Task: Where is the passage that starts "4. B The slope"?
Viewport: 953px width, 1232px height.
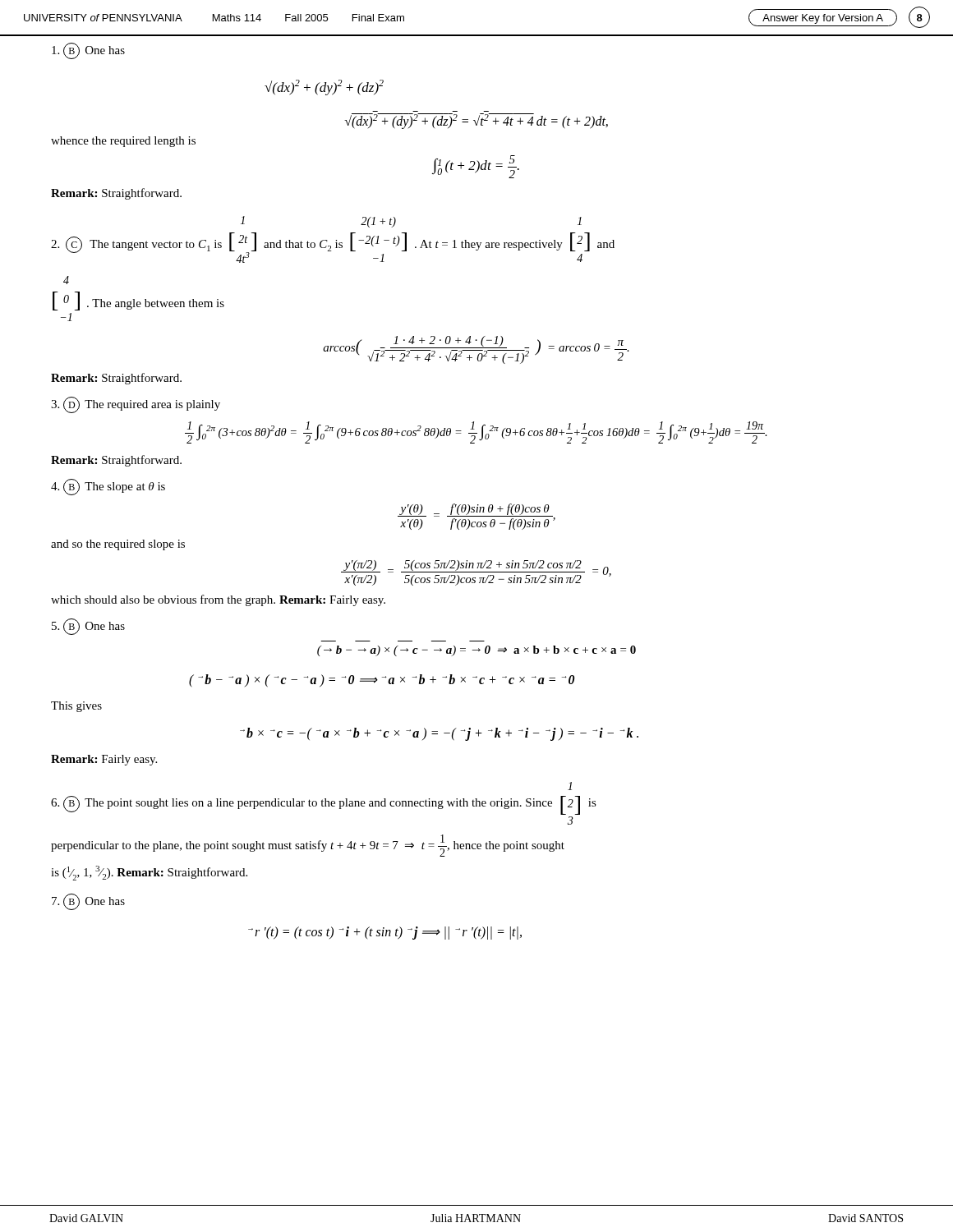Action: click(x=108, y=487)
